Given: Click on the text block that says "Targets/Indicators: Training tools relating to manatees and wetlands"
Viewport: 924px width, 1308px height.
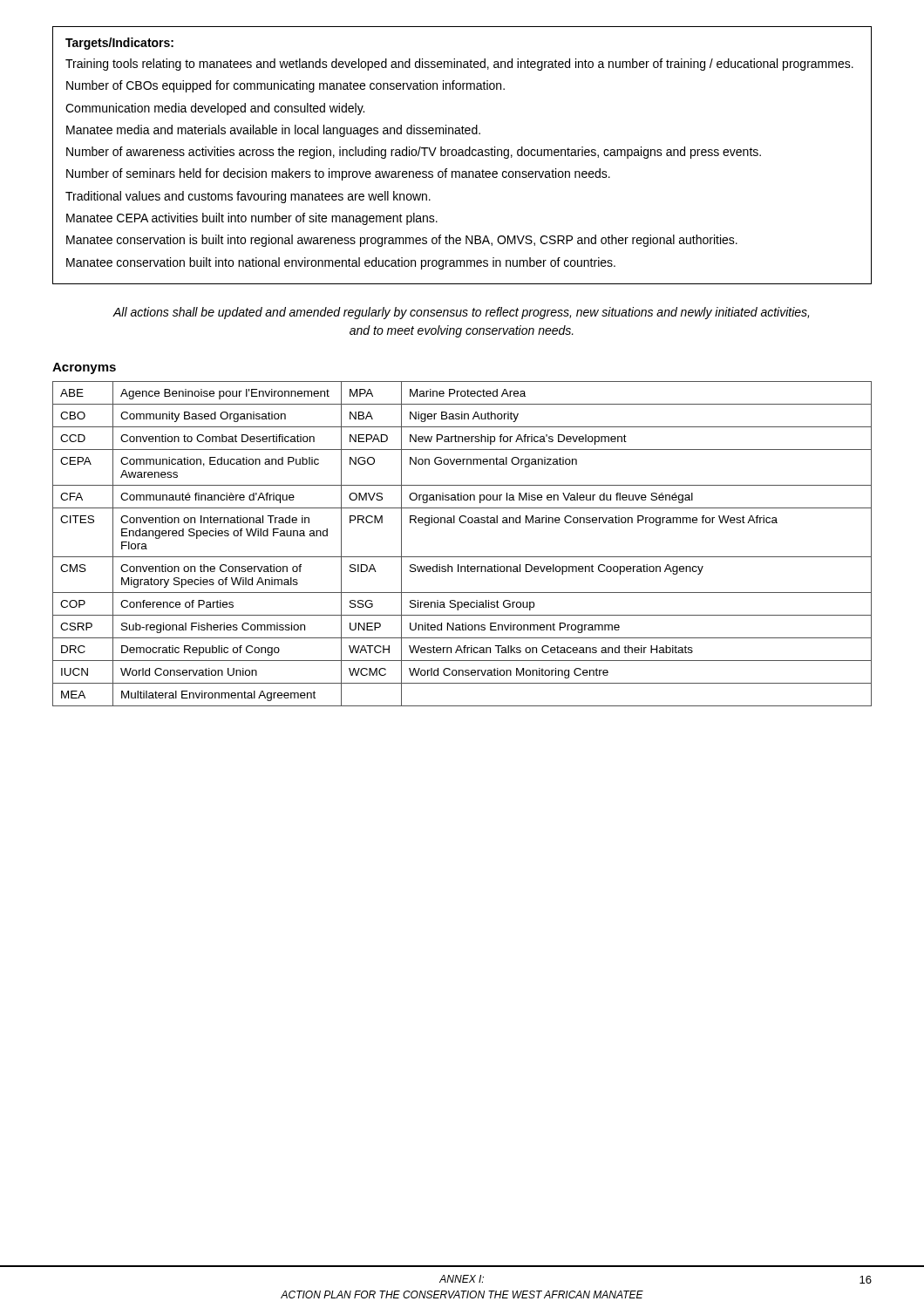Looking at the screenshot, I should pyautogui.click(x=462, y=153).
